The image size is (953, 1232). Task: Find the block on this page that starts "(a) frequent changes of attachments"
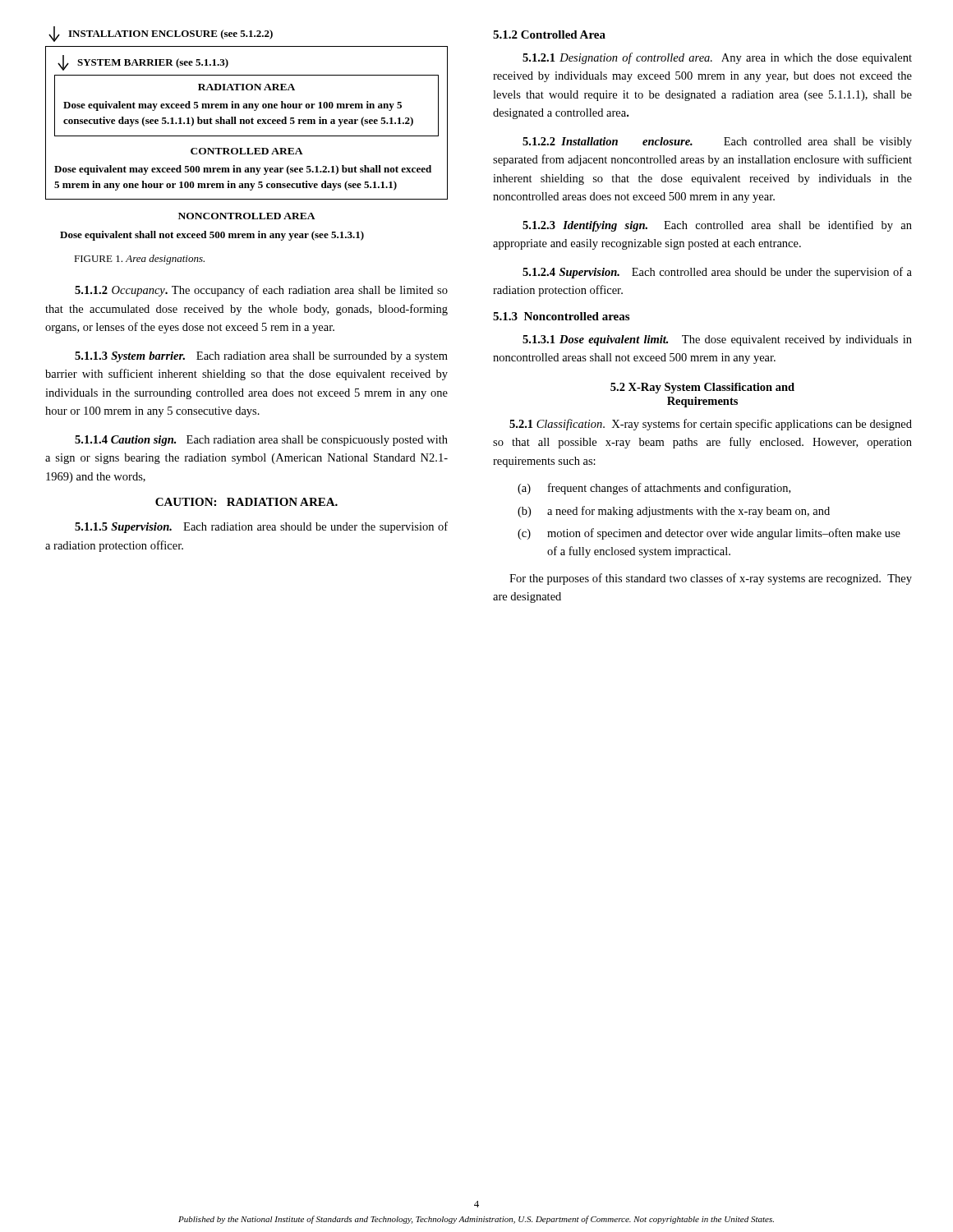(x=715, y=489)
